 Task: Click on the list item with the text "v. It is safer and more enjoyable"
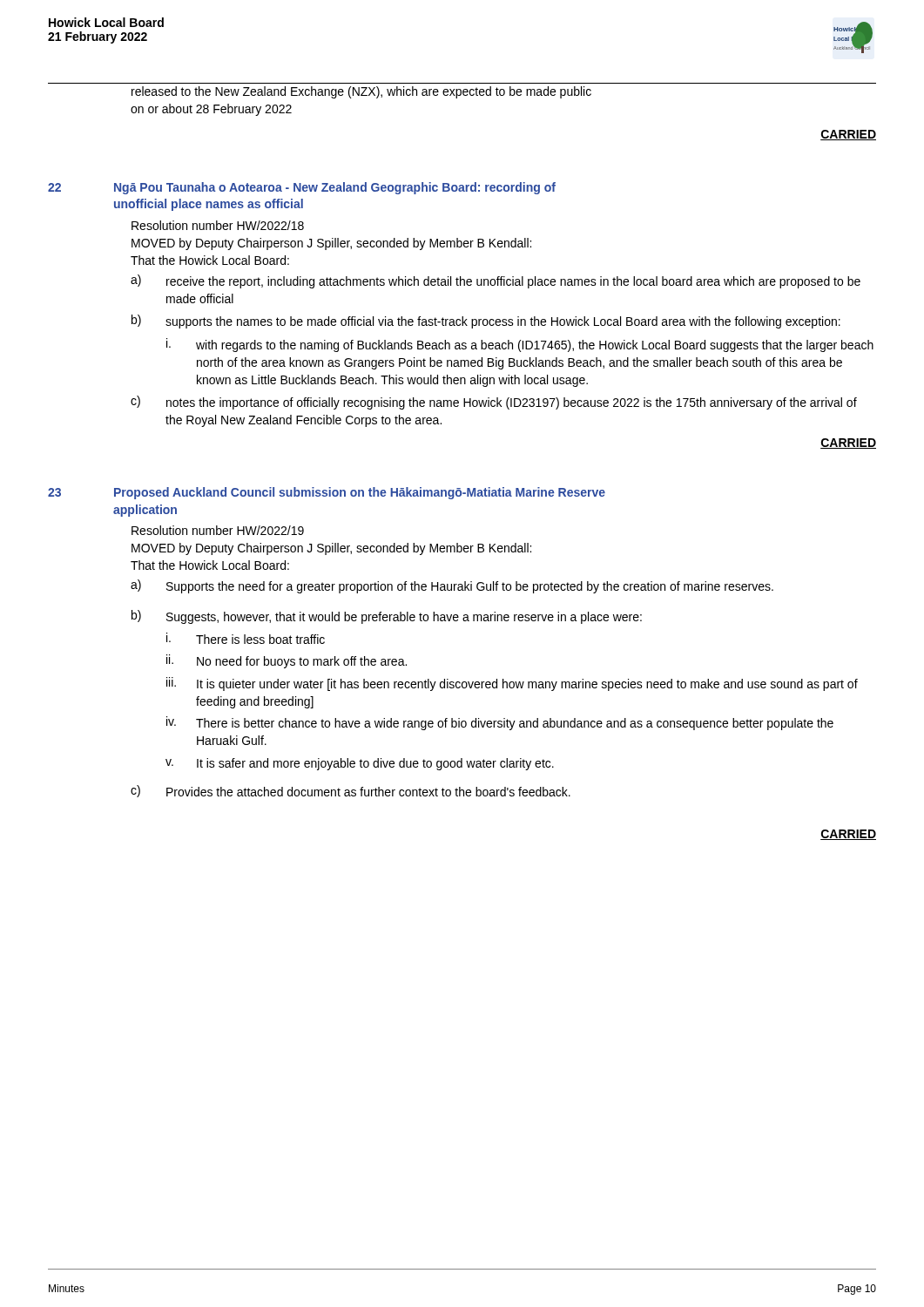(x=521, y=763)
